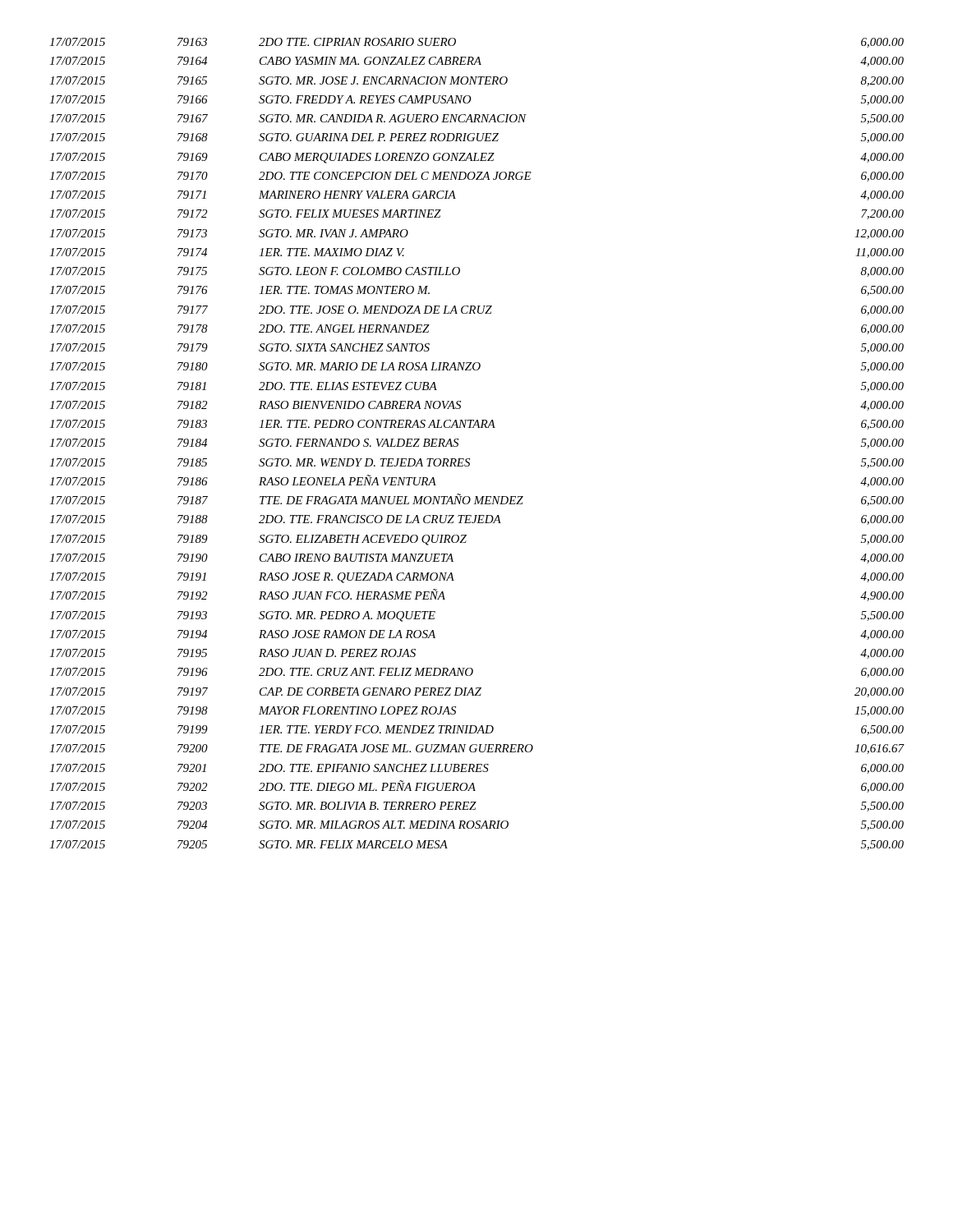Locate the block of text that opens with "17/07/2015791991ER. TTE. YERDY FCO."
Screen dimensions: 1232x953
pyautogui.click(x=476, y=730)
